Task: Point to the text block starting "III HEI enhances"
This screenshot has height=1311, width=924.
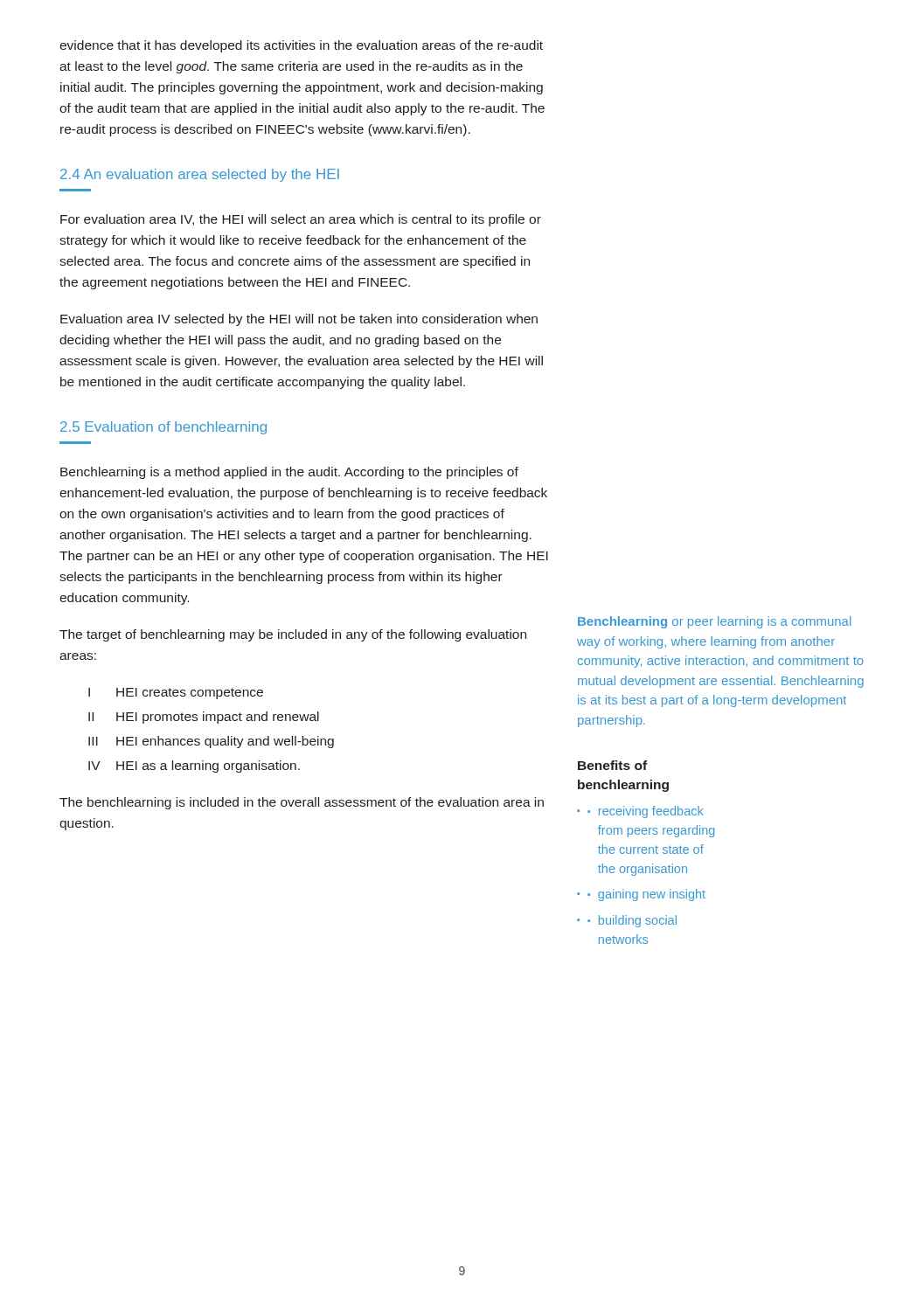Action: coord(318,742)
